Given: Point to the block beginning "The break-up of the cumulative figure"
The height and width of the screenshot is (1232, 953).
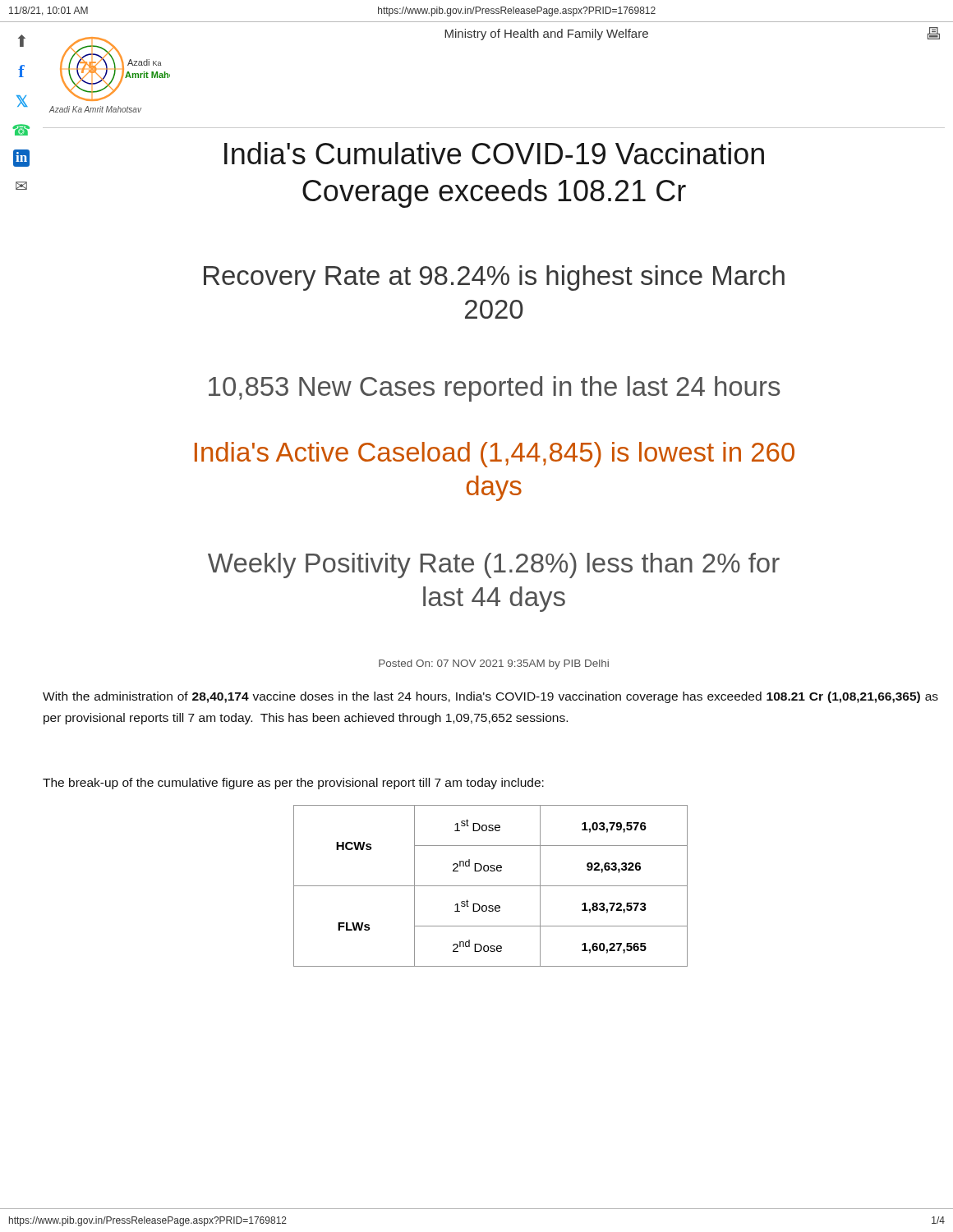Looking at the screenshot, I should click(x=294, y=782).
